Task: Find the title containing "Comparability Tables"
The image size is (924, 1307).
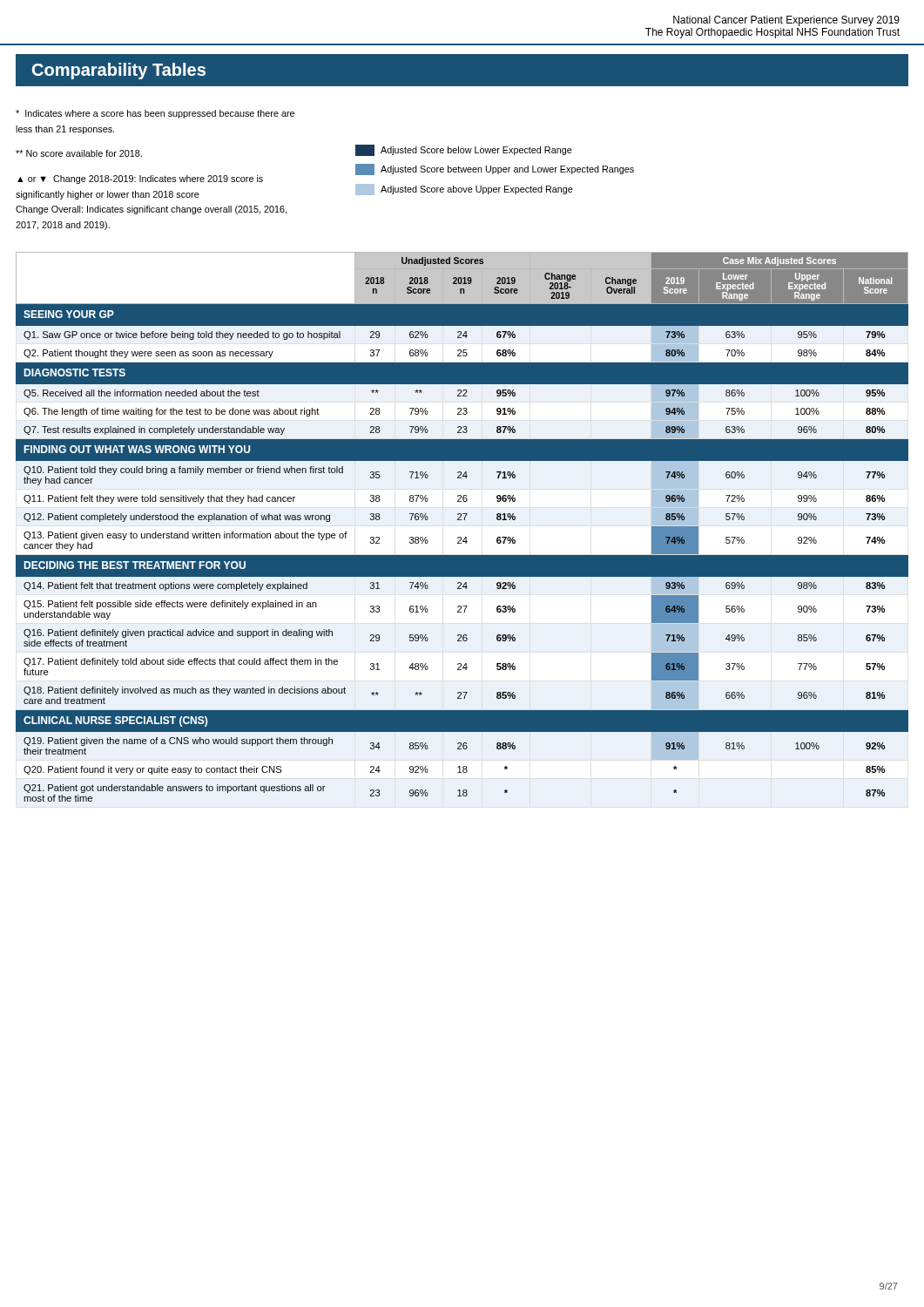Action: (x=119, y=70)
